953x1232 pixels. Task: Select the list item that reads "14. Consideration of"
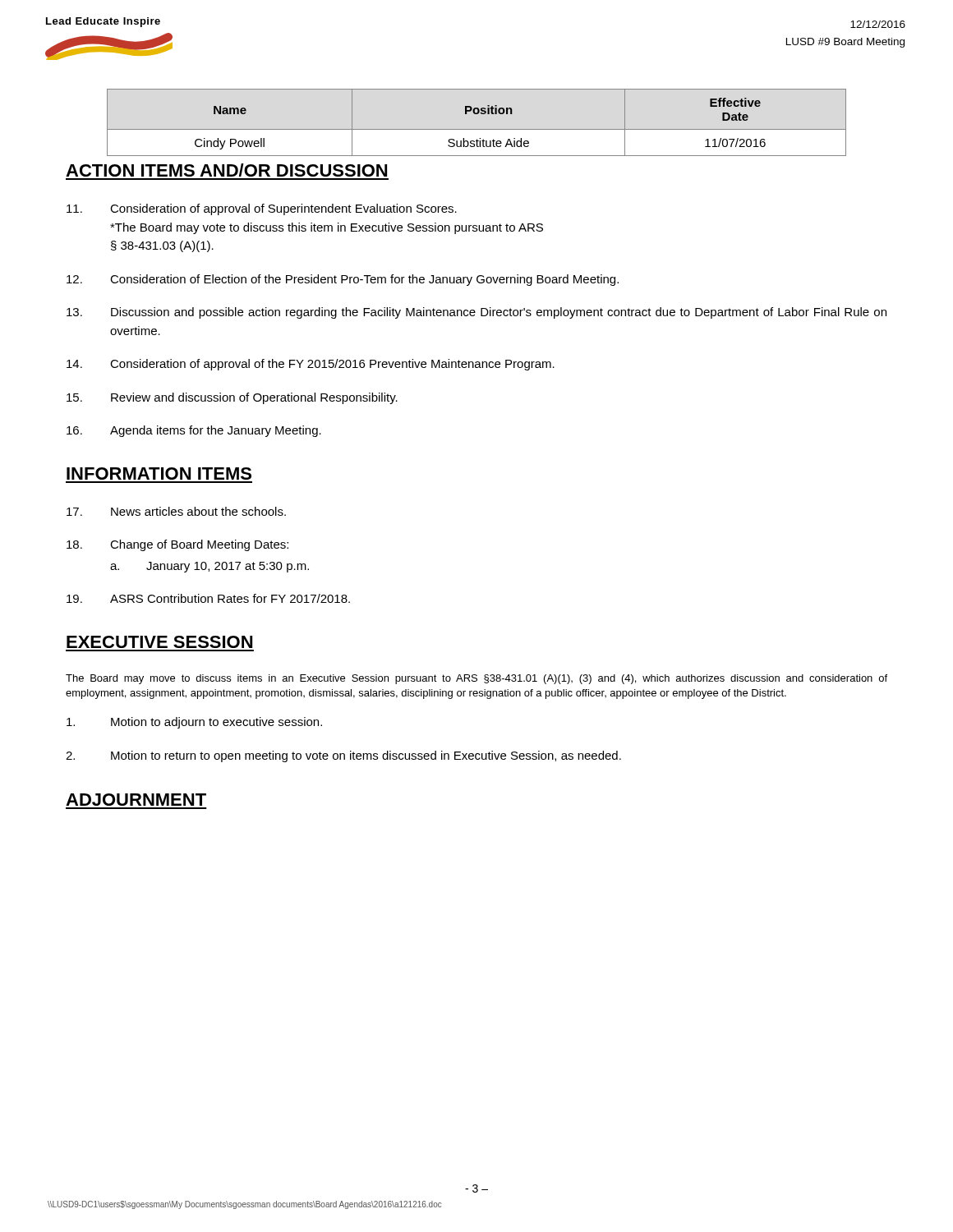[x=476, y=364]
